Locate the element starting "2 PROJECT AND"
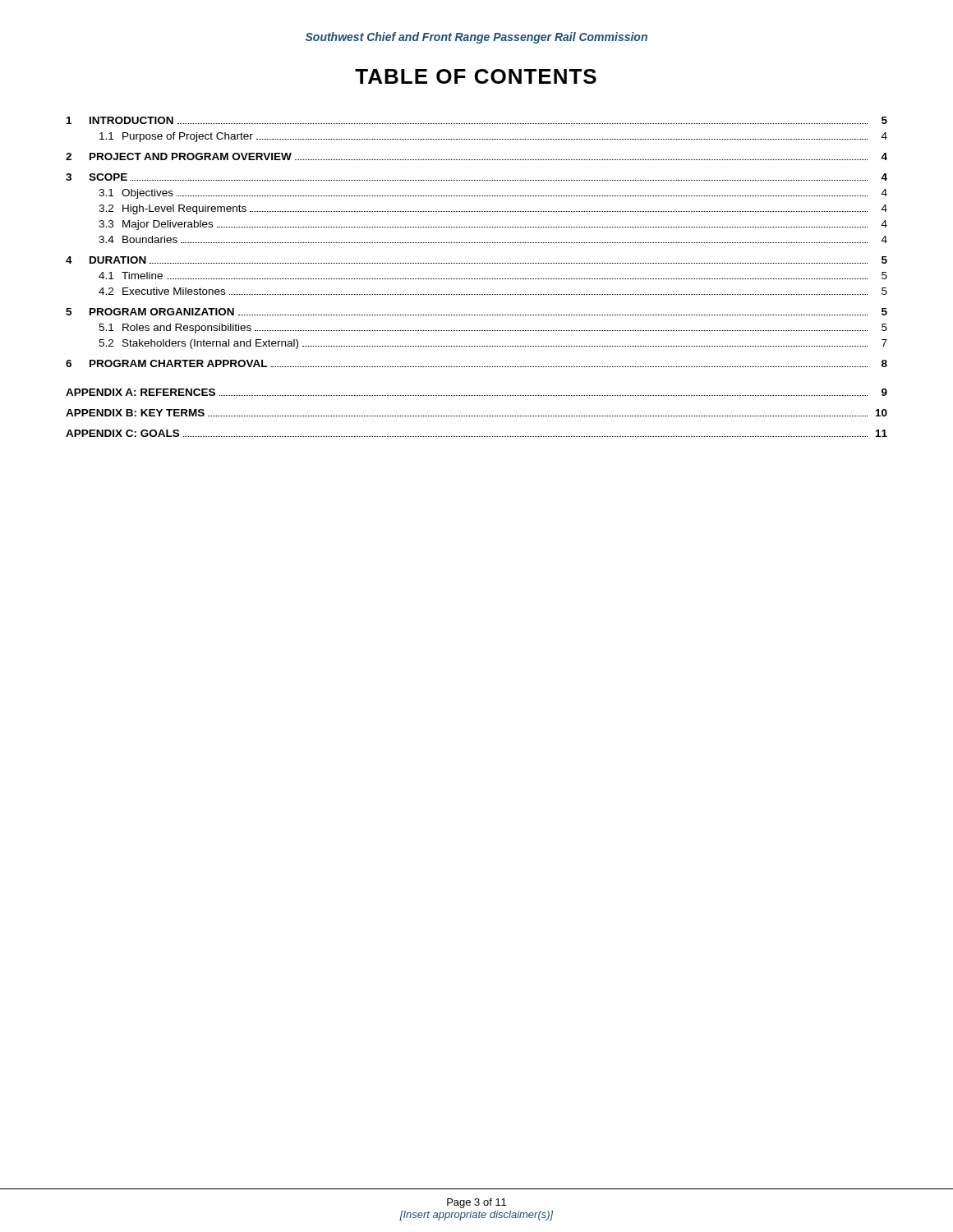Viewport: 953px width, 1232px height. (x=476, y=156)
